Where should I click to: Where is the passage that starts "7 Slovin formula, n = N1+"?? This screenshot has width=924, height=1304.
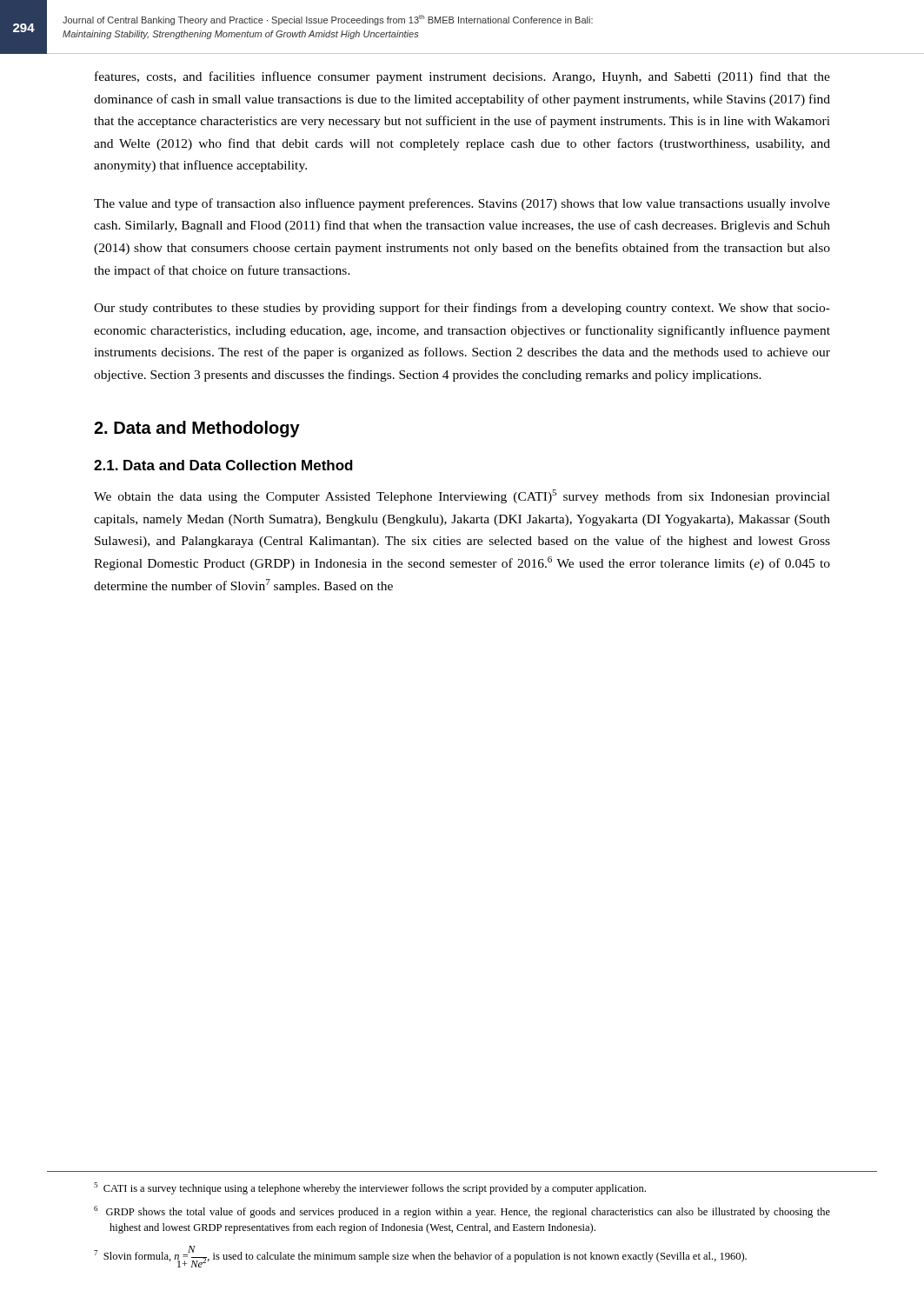(x=421, y=1257)
